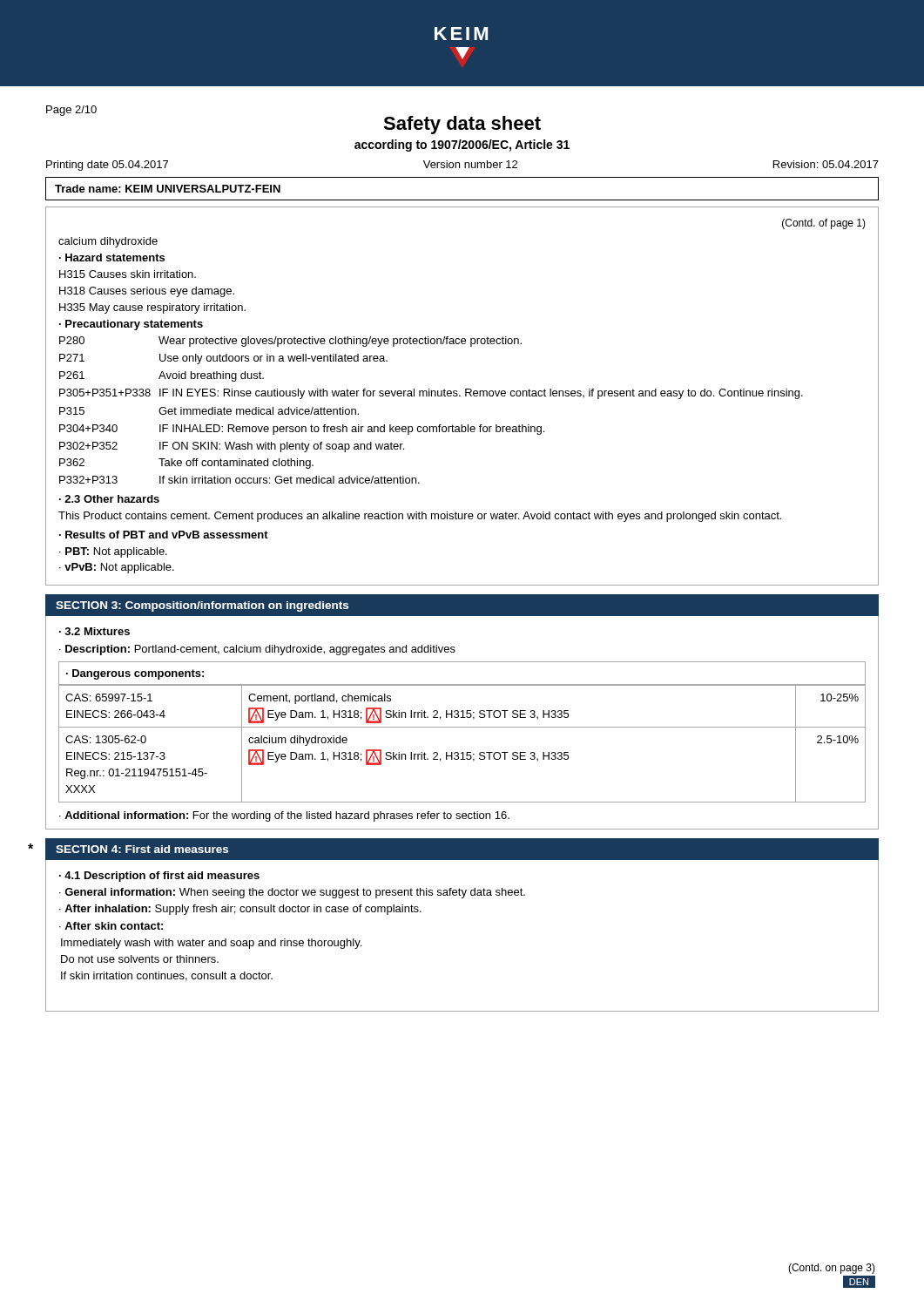The height and width of the screenshot is (1307, 924).
Task: Locate the block of text that opens with "(Contd. of page 1) calcium"
Action: pos(462,396)
